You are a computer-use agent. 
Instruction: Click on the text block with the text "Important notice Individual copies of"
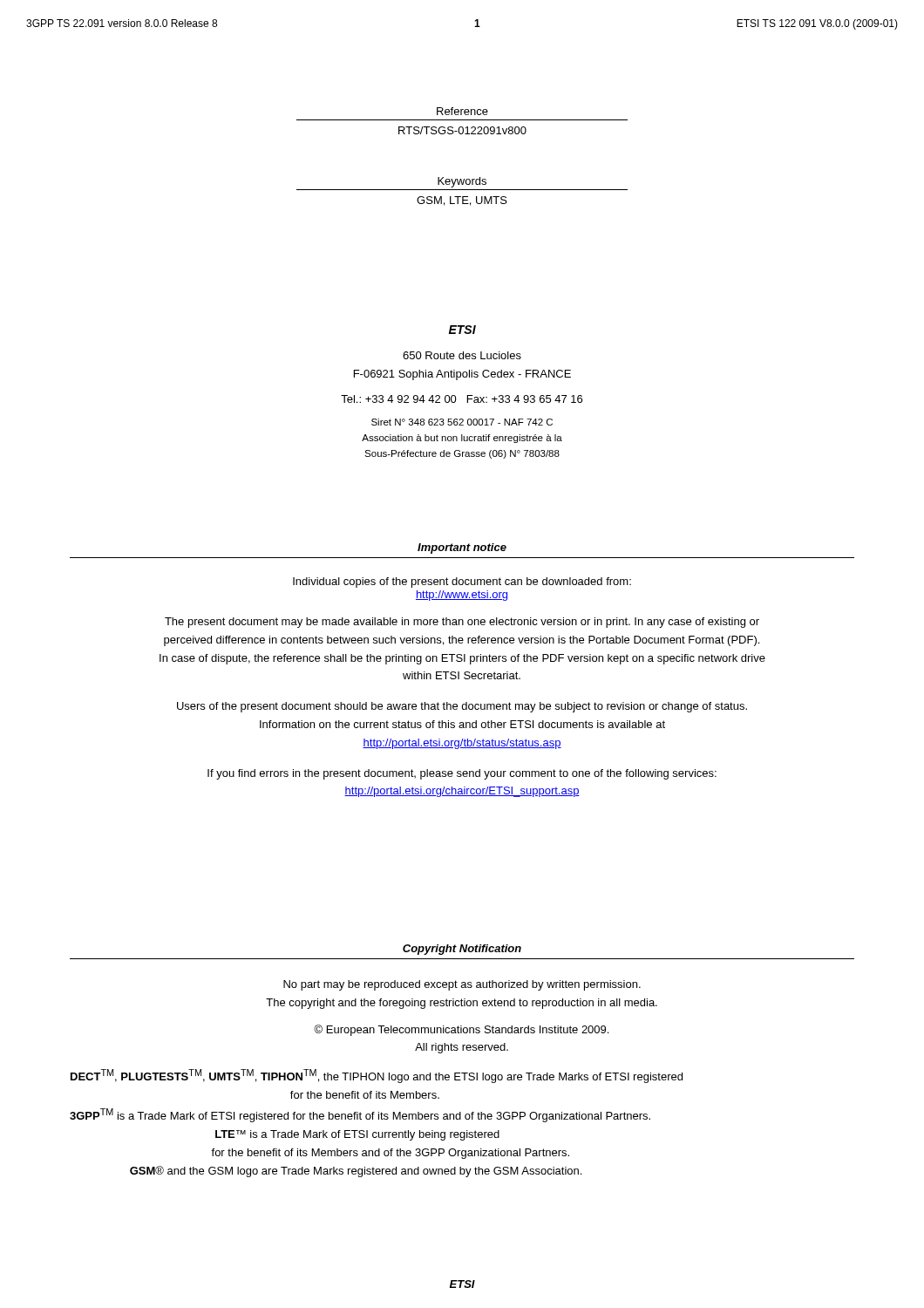click(x=462, y=671)
